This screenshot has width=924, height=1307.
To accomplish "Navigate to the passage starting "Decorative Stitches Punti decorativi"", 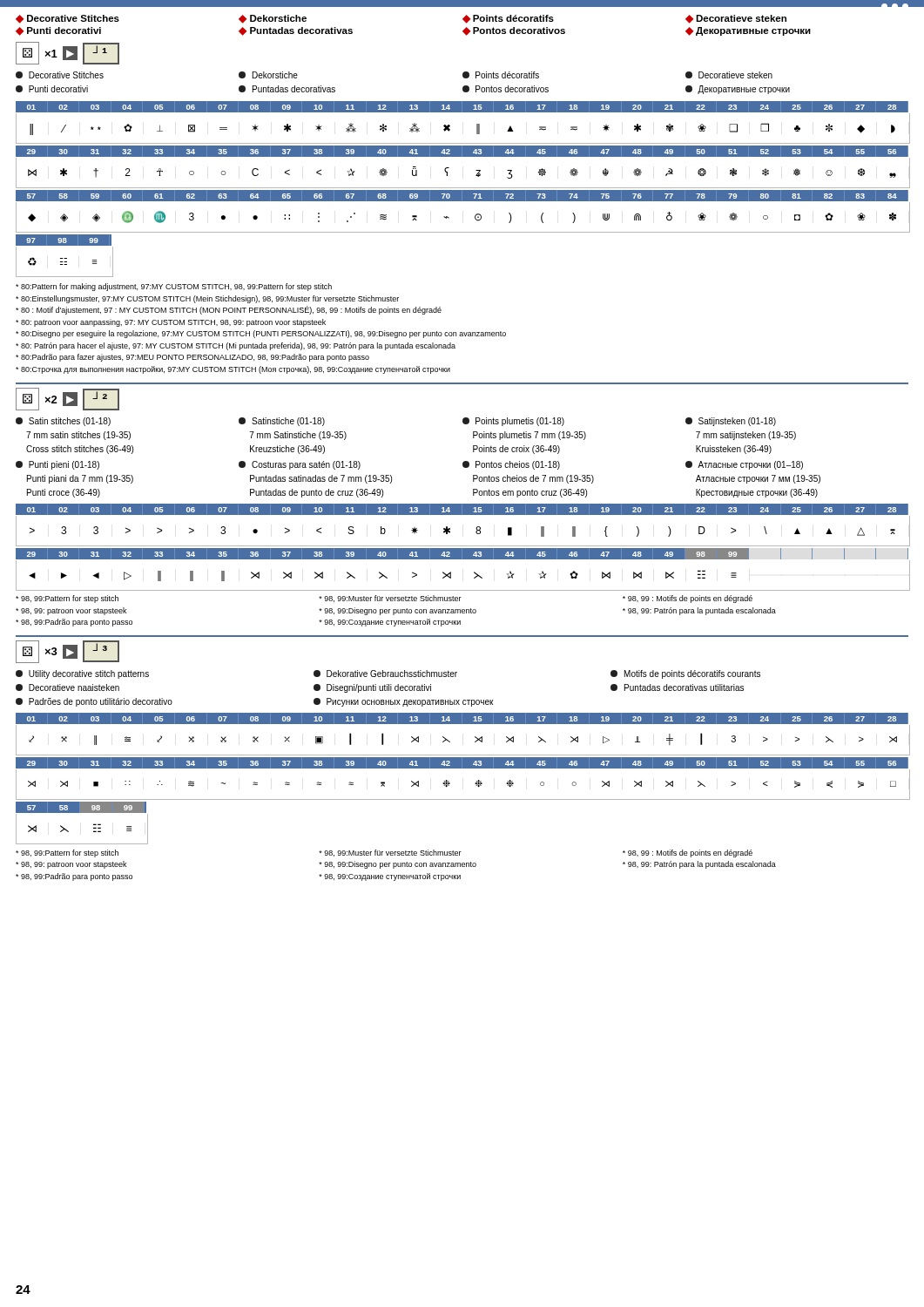I will coord(462,83).
